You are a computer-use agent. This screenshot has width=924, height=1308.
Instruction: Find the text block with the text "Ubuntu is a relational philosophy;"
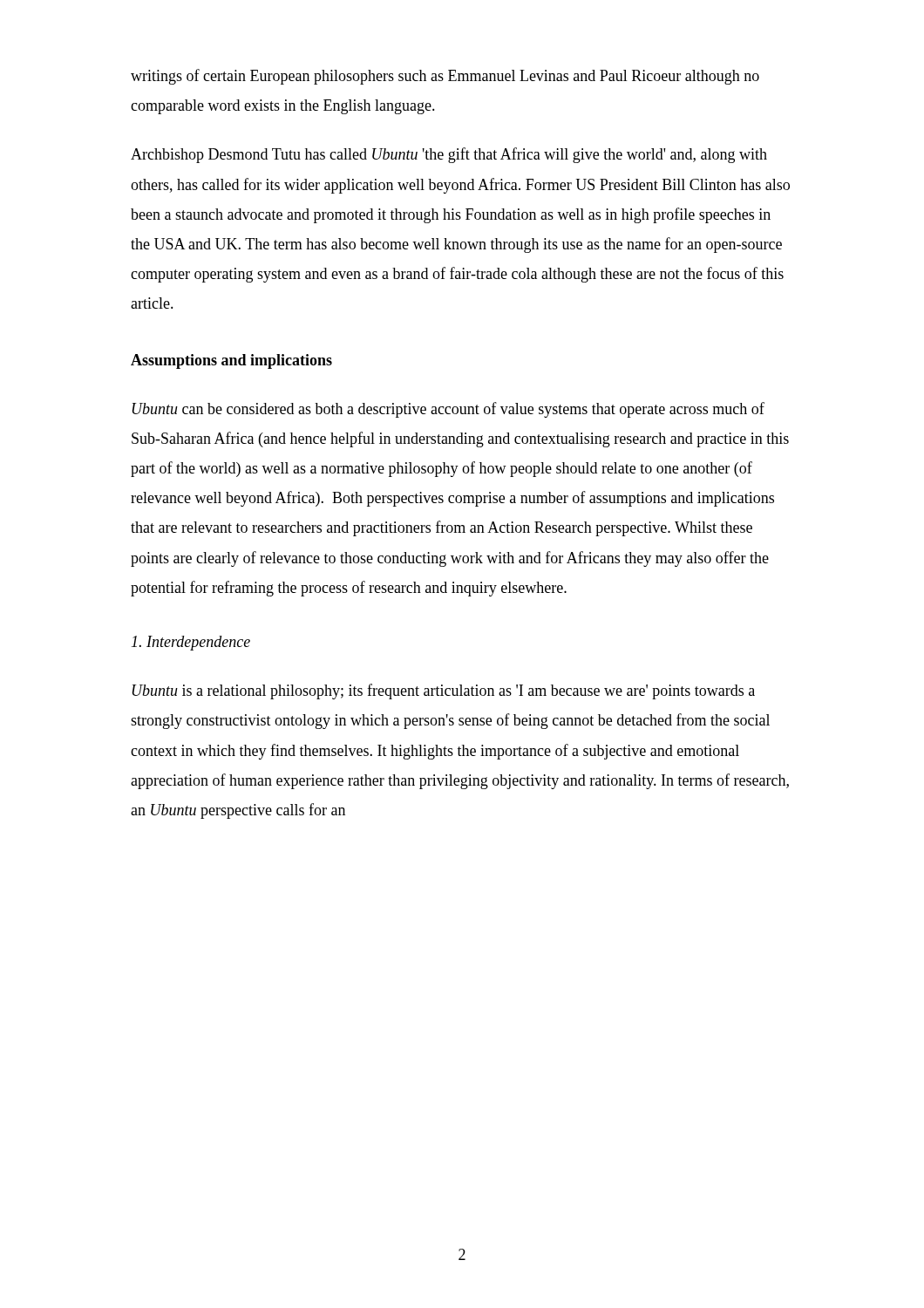460,750
